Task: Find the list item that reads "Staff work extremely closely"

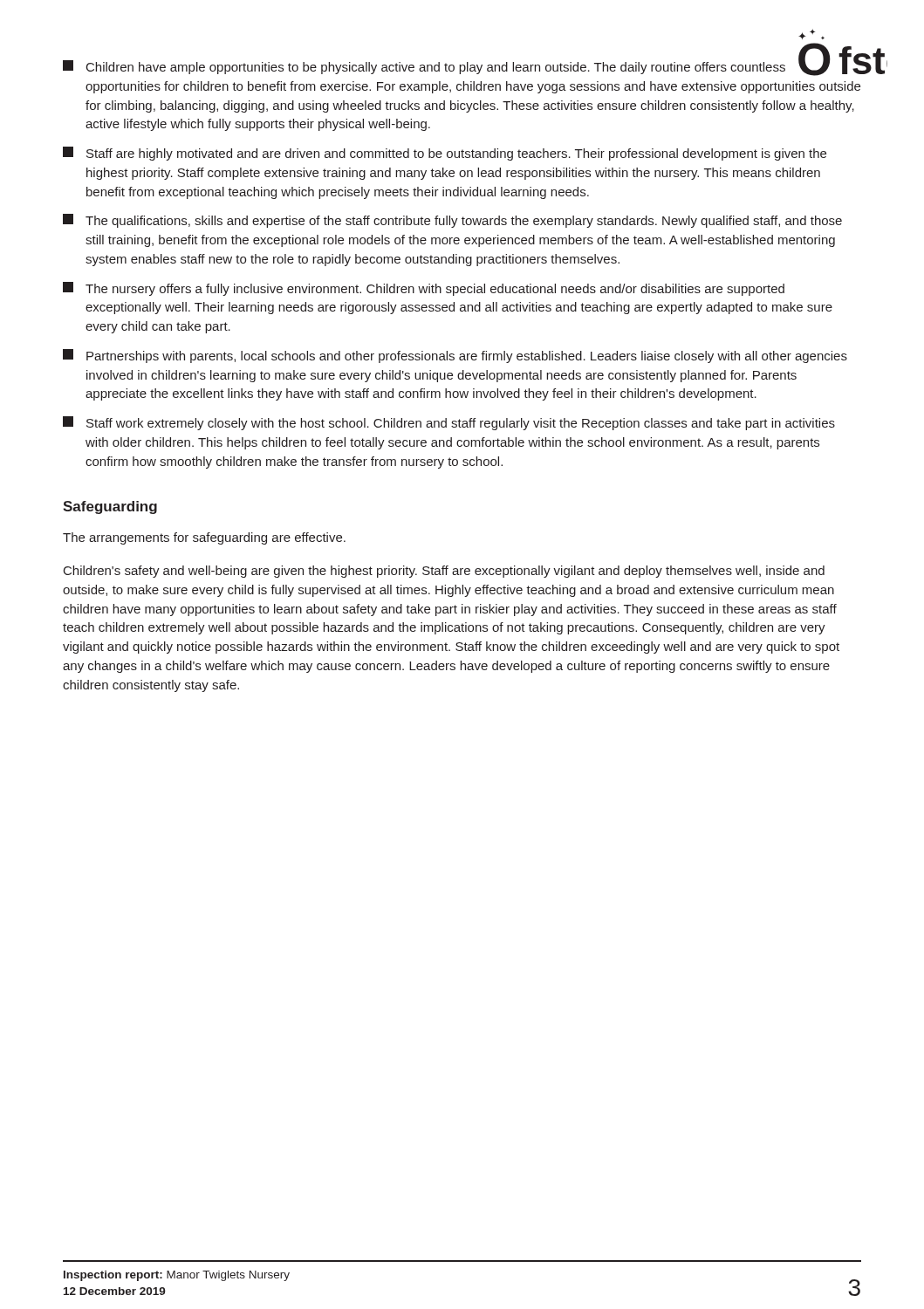Action: pyautogui.click(x=462, y=442)
